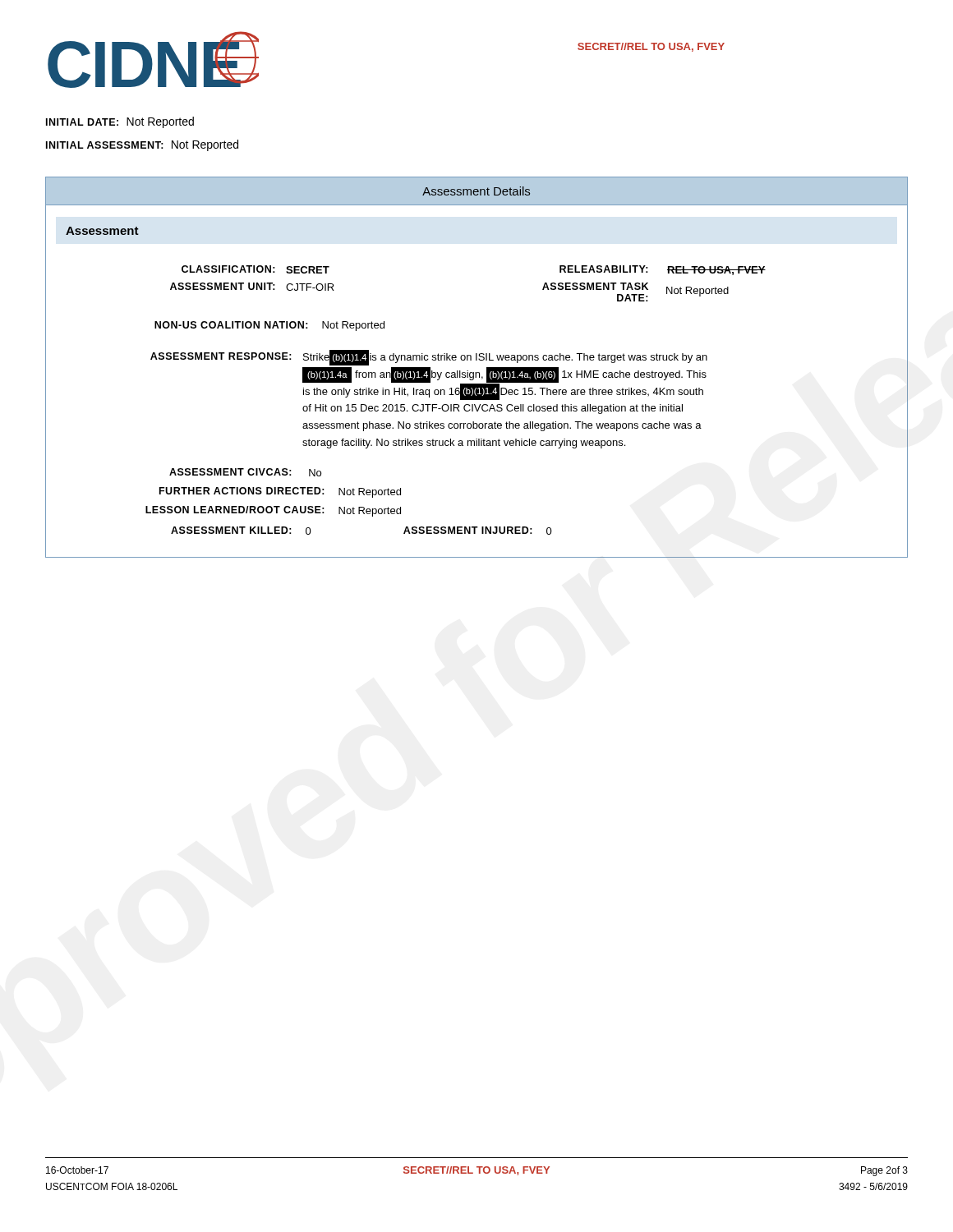Navigate to the block starting "LESSON LEARNED/ROOT CAUSE: Not Reported"
953x1232 pixels.
(x=248, y=510)
